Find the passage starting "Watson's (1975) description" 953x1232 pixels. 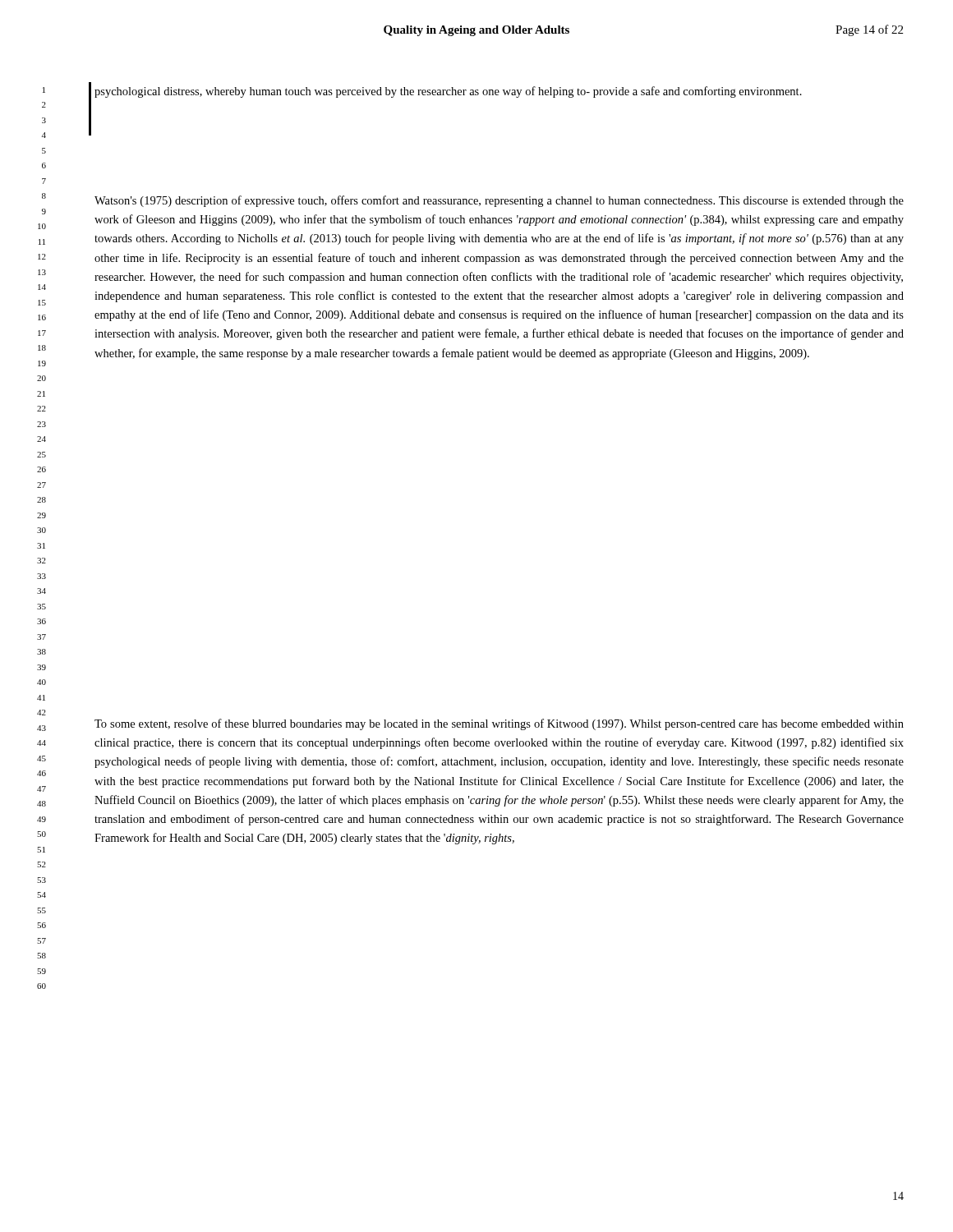tap(499, 277)
